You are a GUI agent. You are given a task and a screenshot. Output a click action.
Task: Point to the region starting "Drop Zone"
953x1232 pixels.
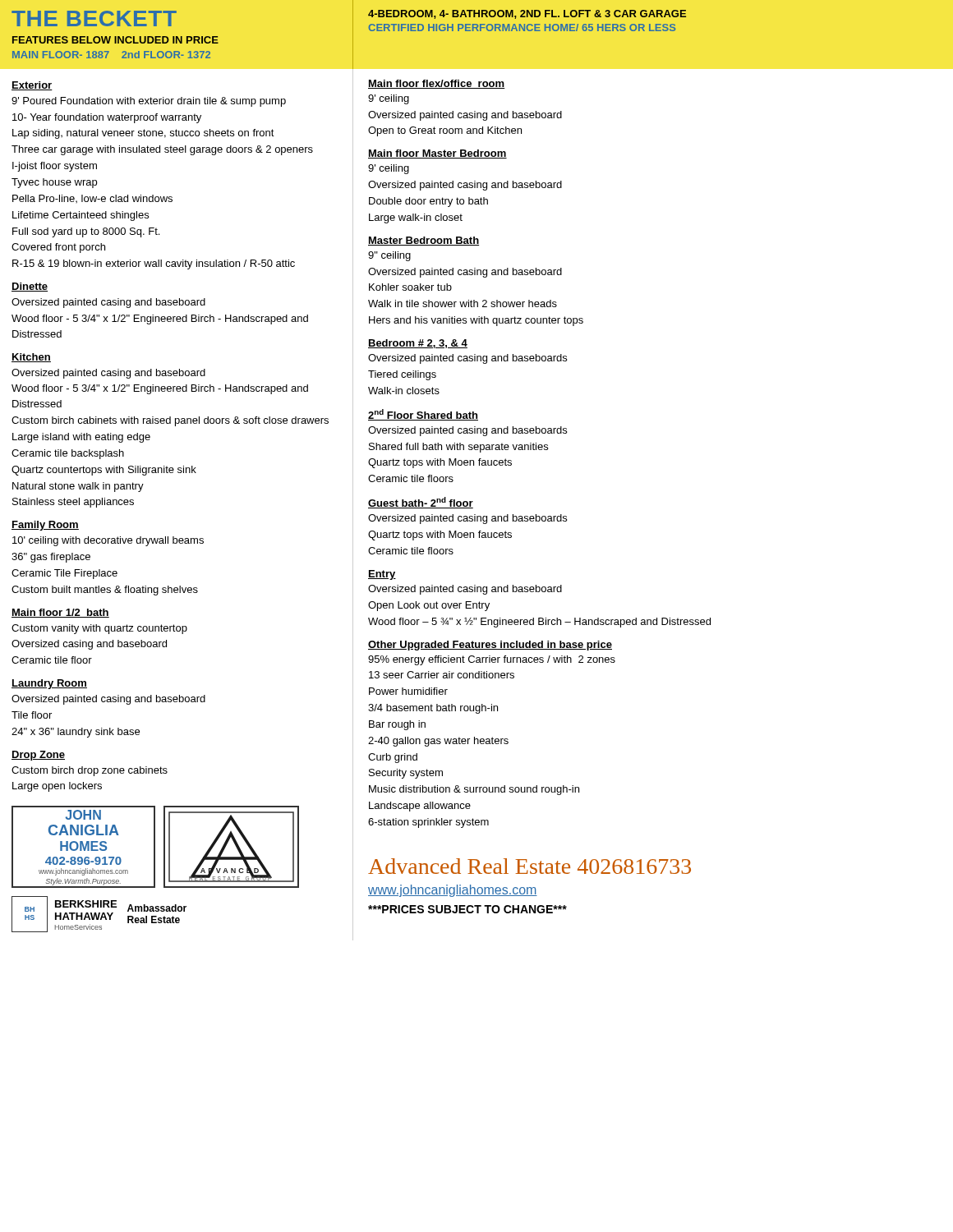(x=38, y=754)
